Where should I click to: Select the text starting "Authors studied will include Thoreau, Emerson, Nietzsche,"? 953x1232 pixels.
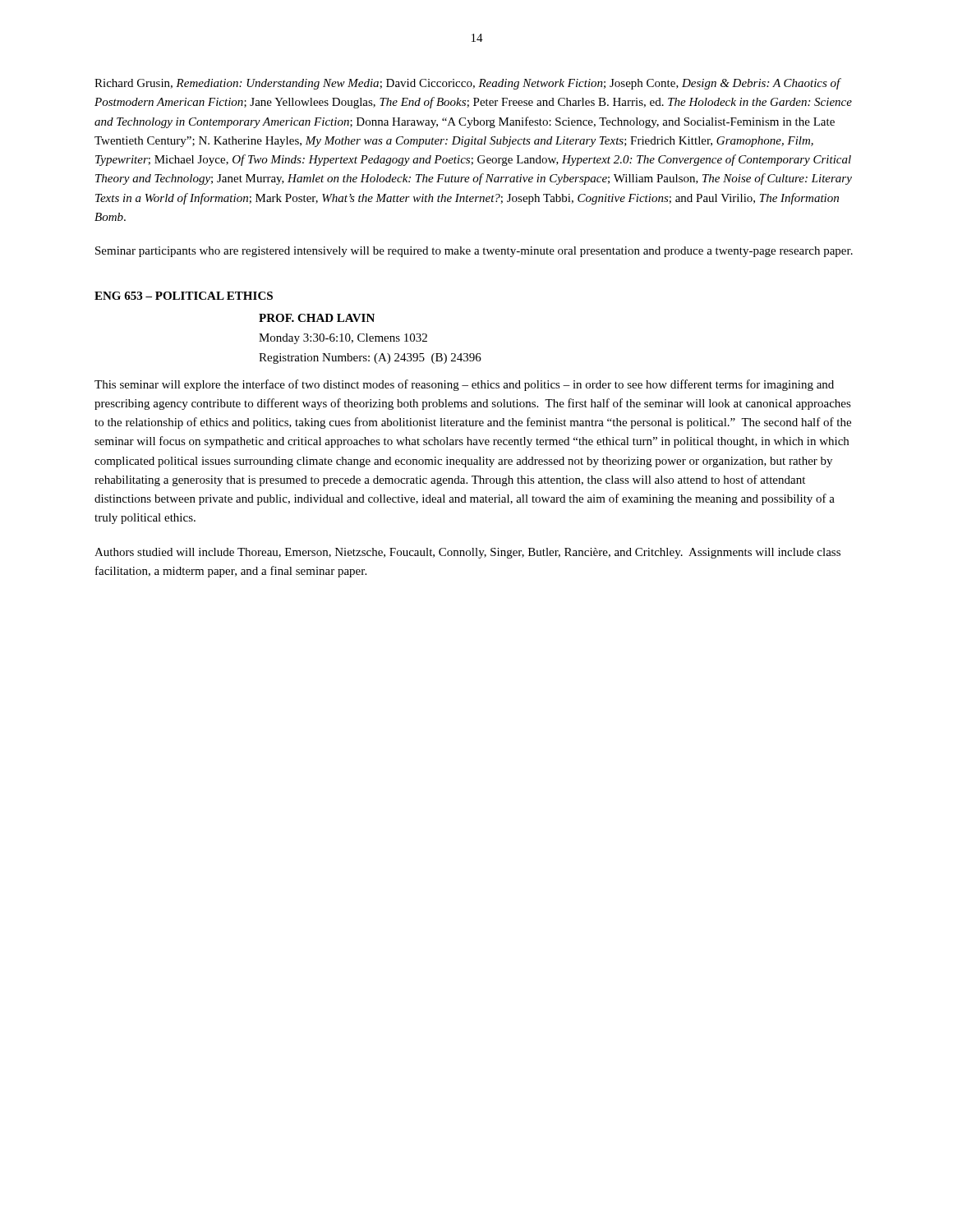pyautogui.click(x=468, y=561)
